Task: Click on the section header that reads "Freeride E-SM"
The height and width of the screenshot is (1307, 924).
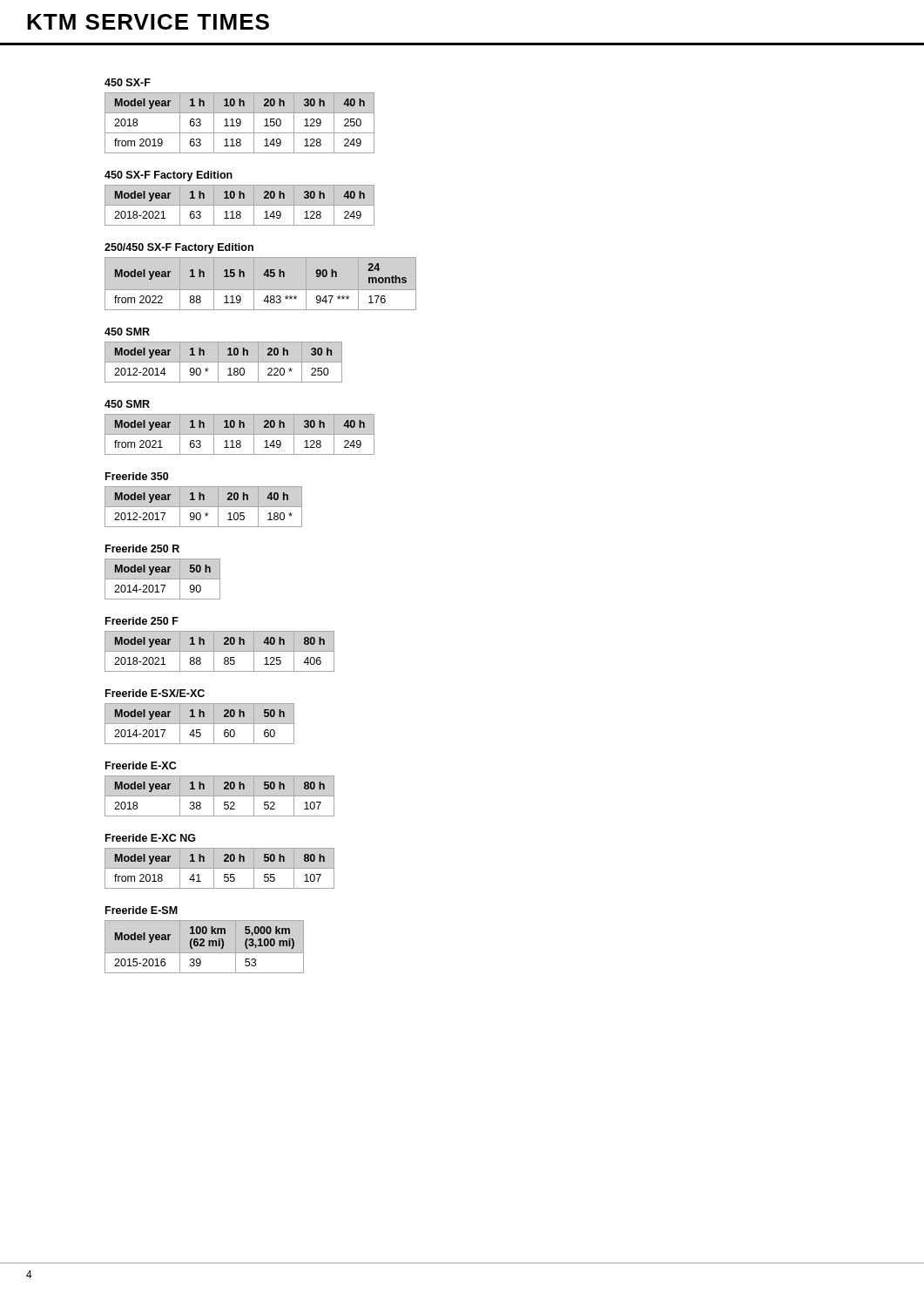Action: pos(141,911)
